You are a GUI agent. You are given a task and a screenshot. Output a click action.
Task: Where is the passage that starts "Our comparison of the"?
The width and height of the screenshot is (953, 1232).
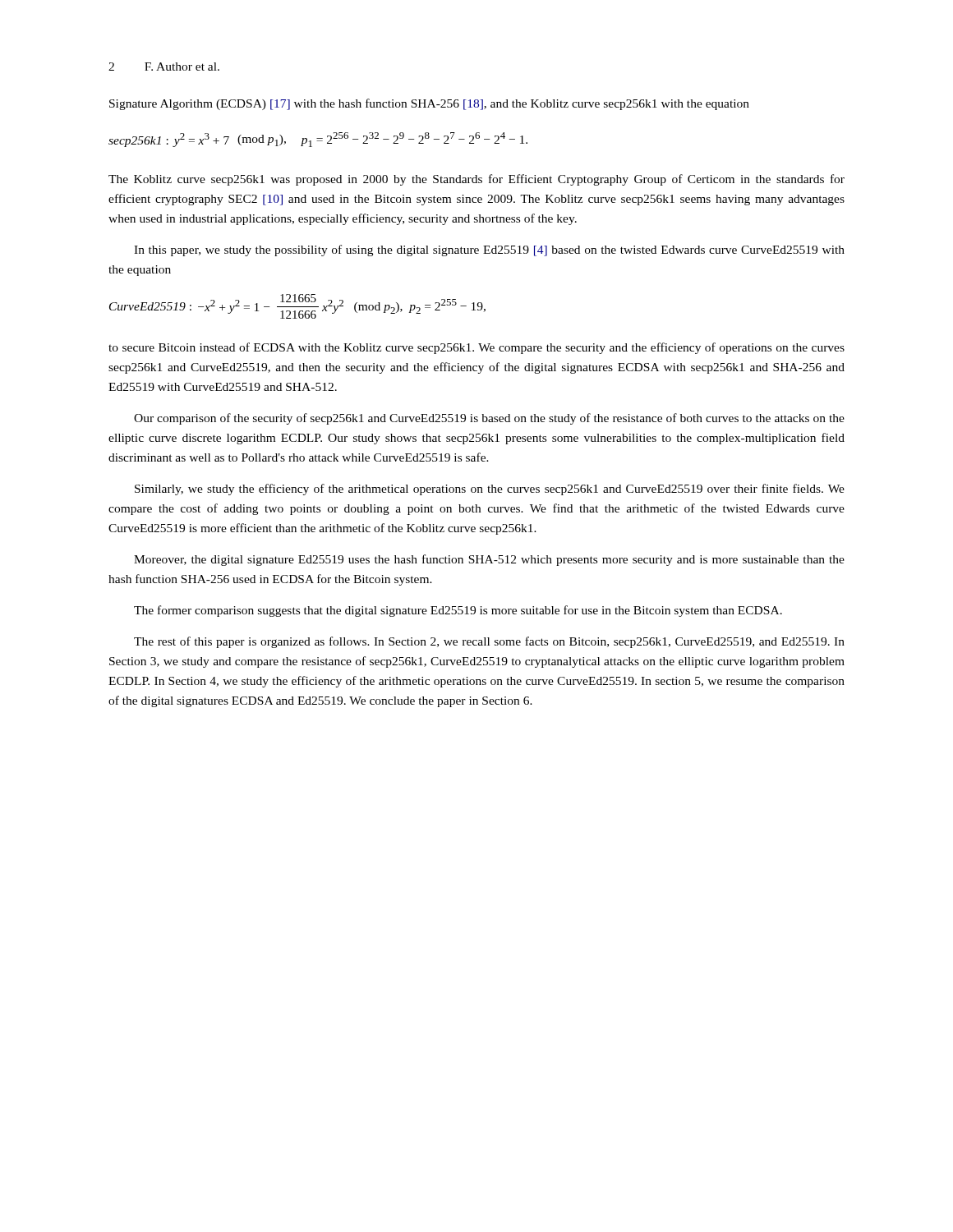pyautogui.click(x=476, y=438)
